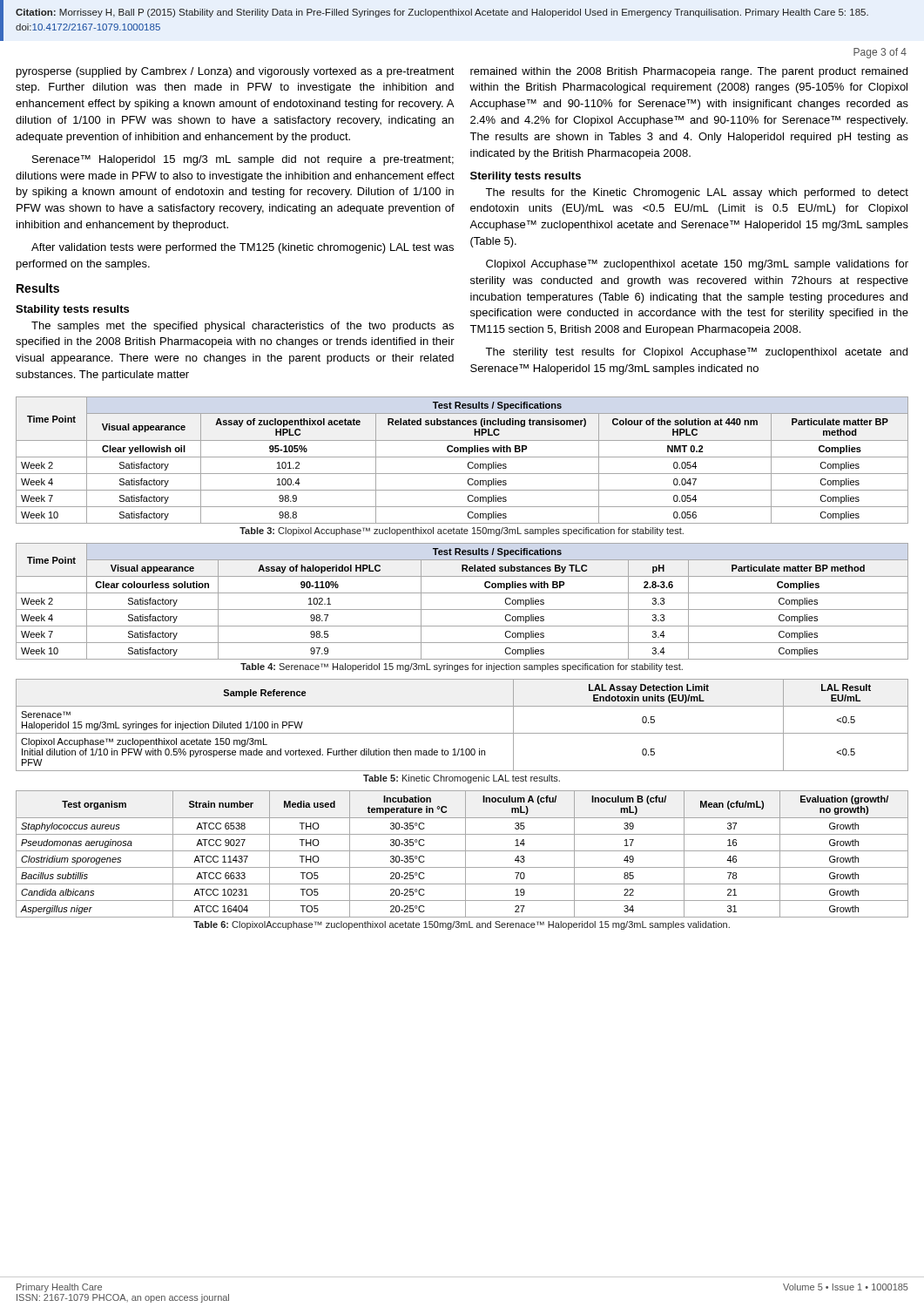
Task: Point to the block starting "Table 5: Kinetic Chromogenic"
Action: point(462,778)
